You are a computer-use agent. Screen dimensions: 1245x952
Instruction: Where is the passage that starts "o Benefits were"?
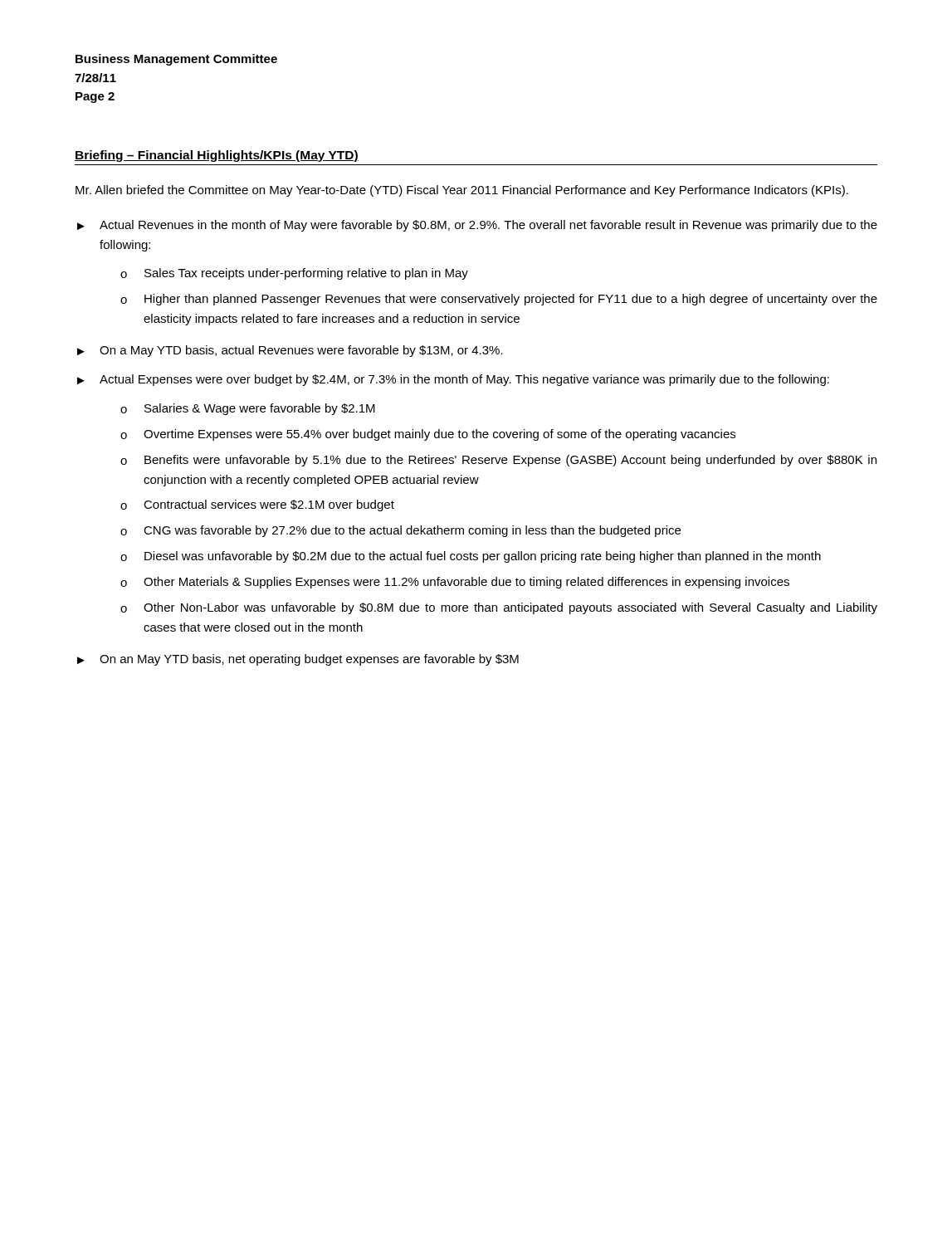[x=499, y=469]
